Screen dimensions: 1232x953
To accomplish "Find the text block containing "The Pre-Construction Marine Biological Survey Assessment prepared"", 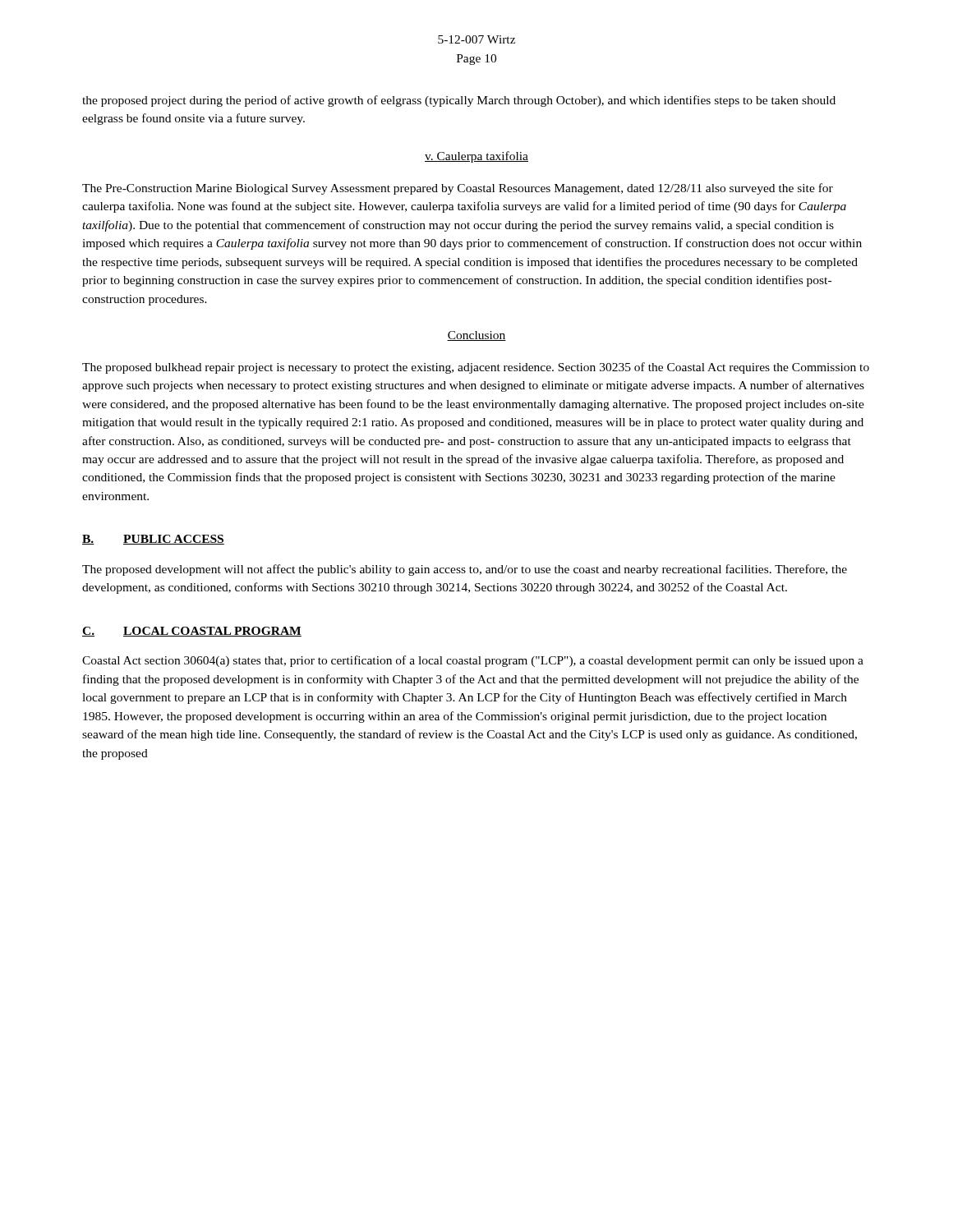I will tap(472, 243).
